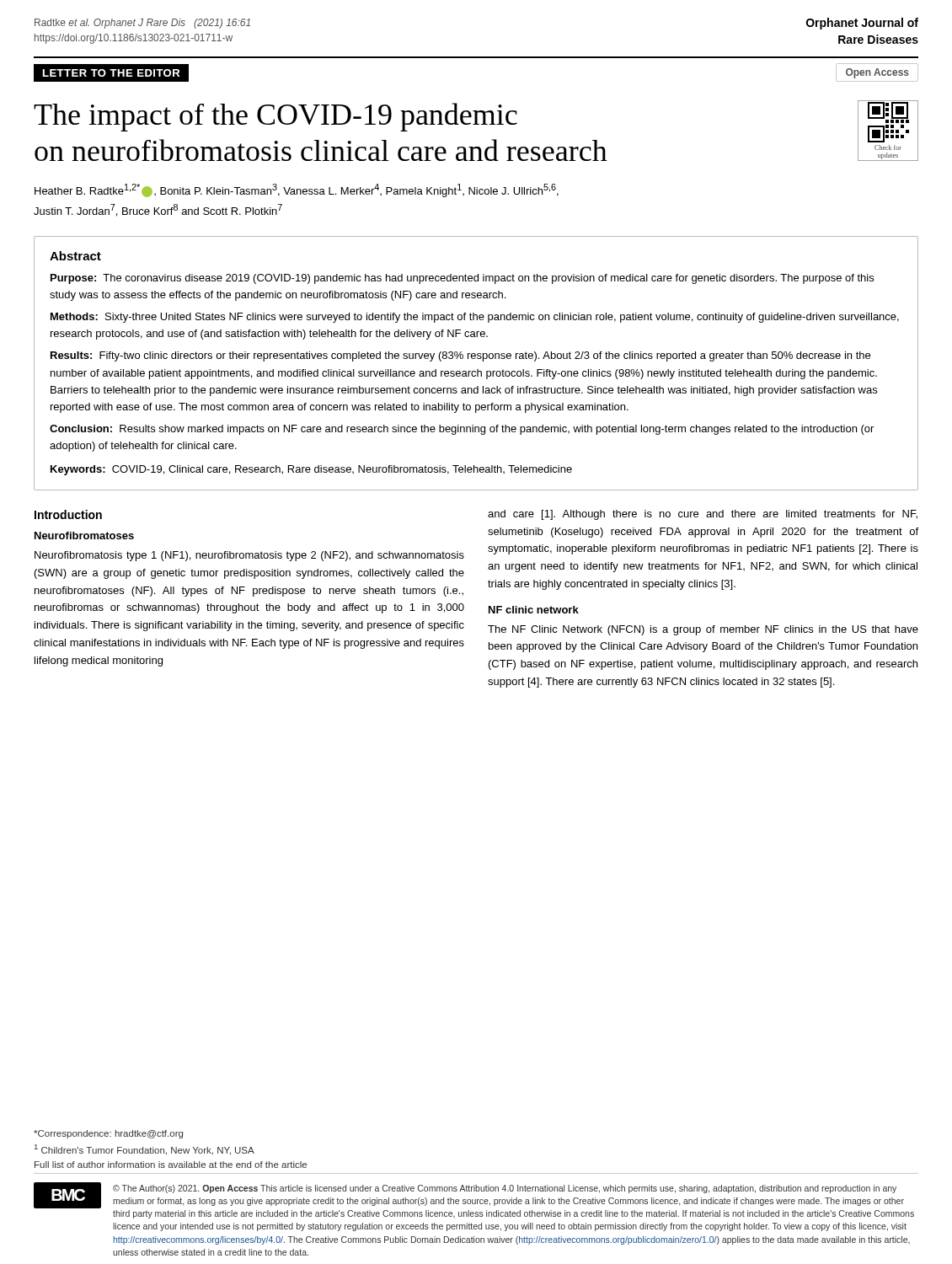Screen dimensions: 1264x952
Task: Find the title that reads "The impact of the COVID-19 pandemic"
Action: click(x=476, y=133)
